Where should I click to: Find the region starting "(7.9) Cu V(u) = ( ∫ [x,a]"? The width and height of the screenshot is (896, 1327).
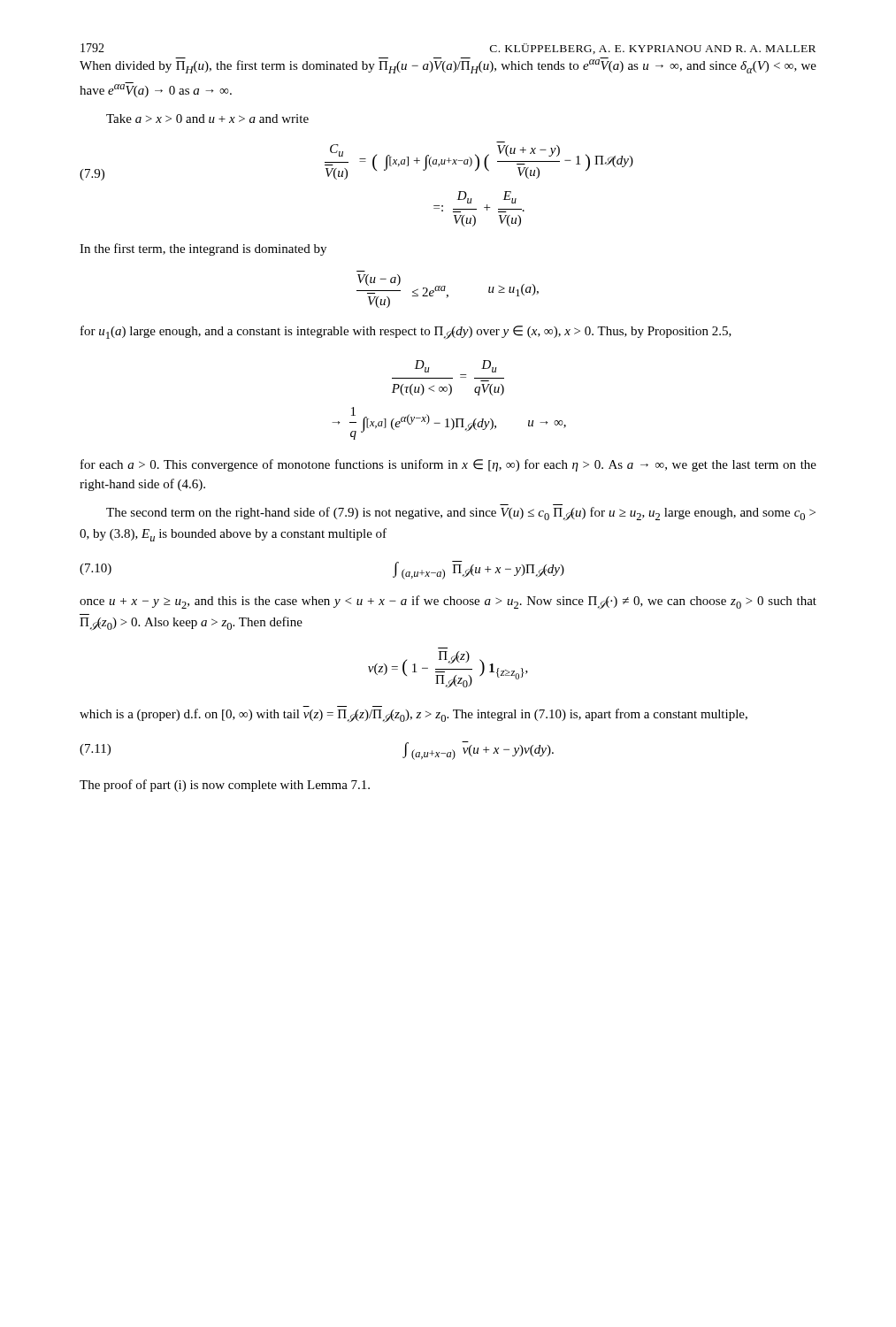pos(448,184)
